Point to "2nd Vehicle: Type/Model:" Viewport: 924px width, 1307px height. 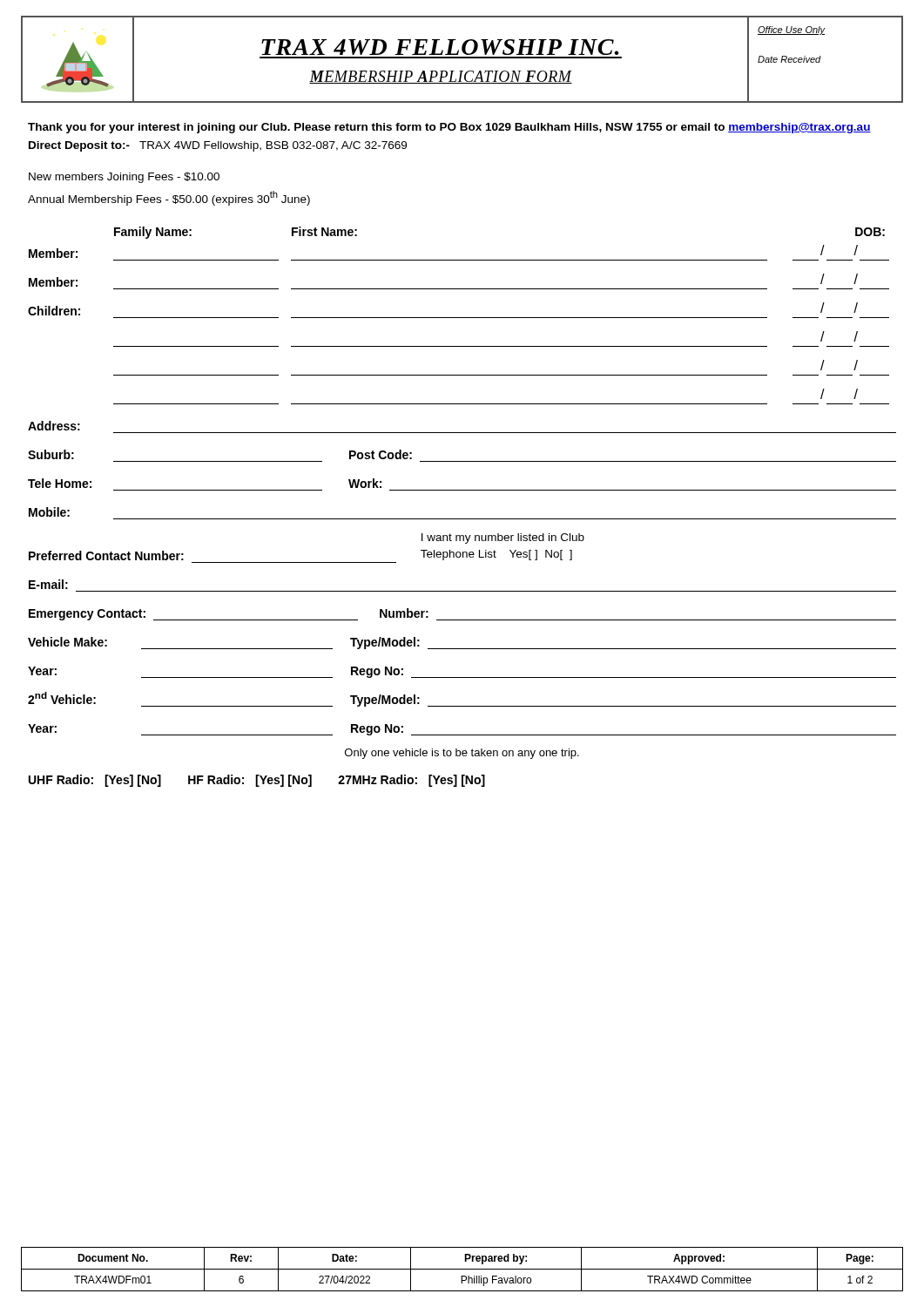462,697
